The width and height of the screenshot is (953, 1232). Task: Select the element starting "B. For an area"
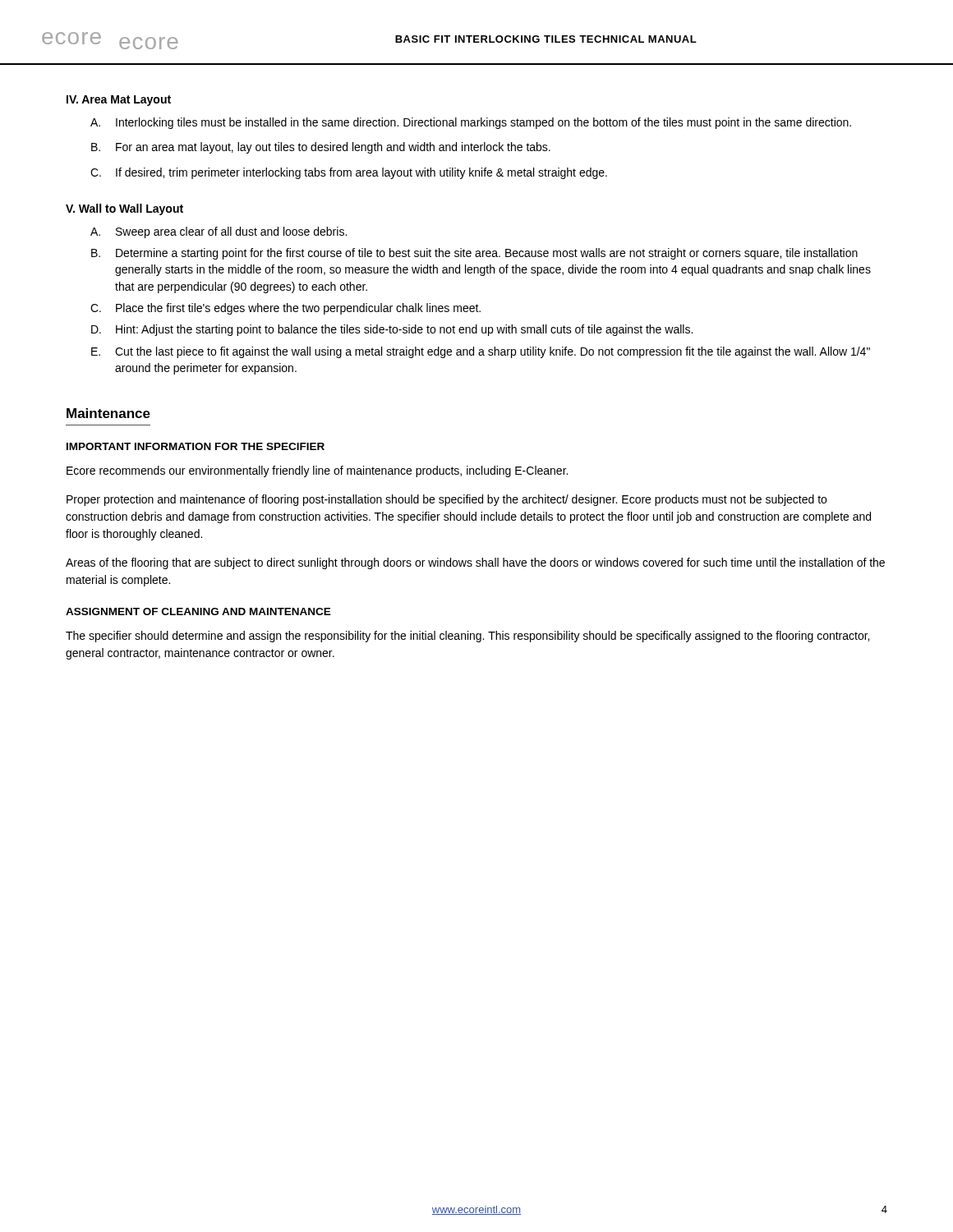point(489,147)
